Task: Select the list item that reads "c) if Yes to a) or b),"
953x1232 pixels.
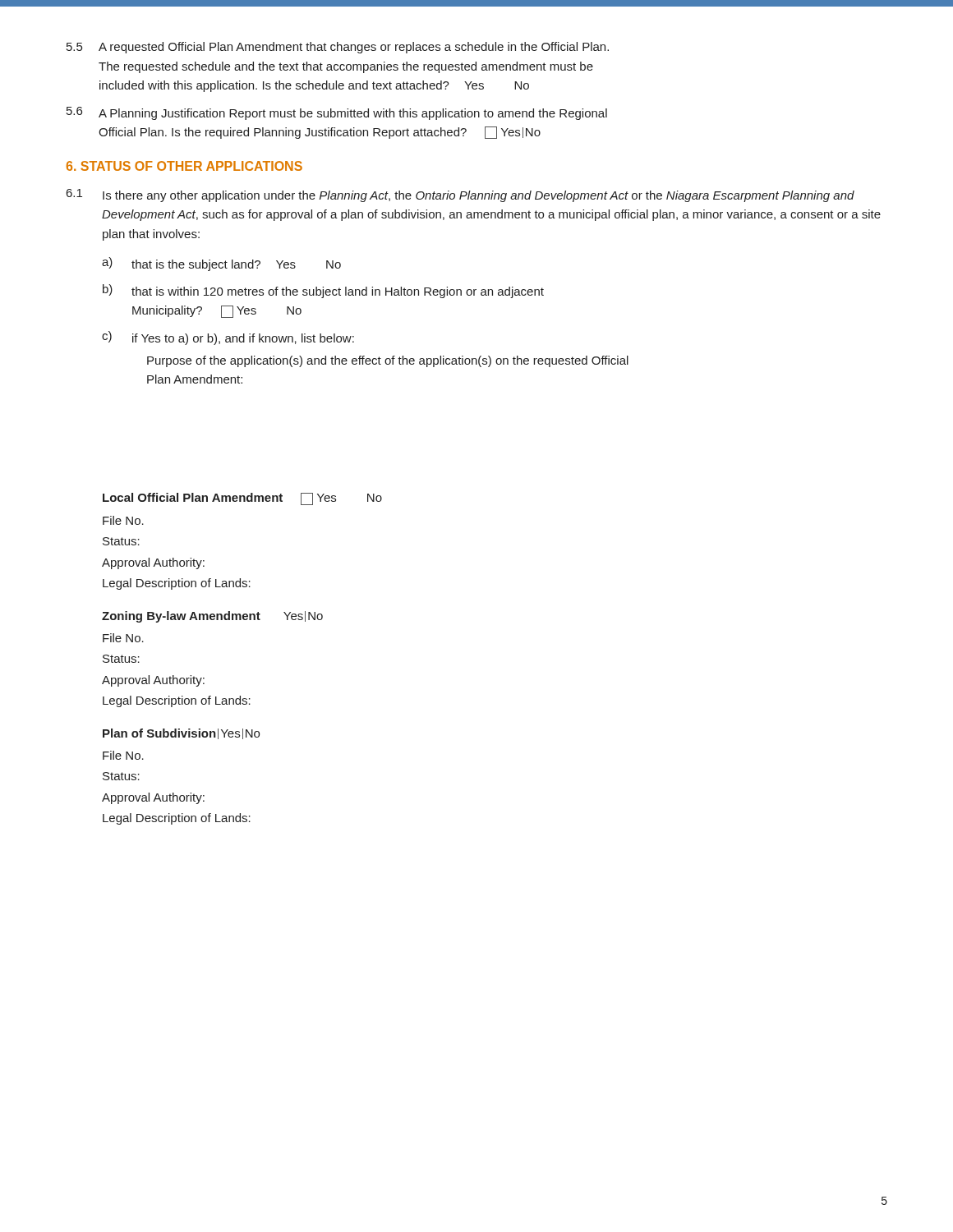Action: click(x=495, y=358)
